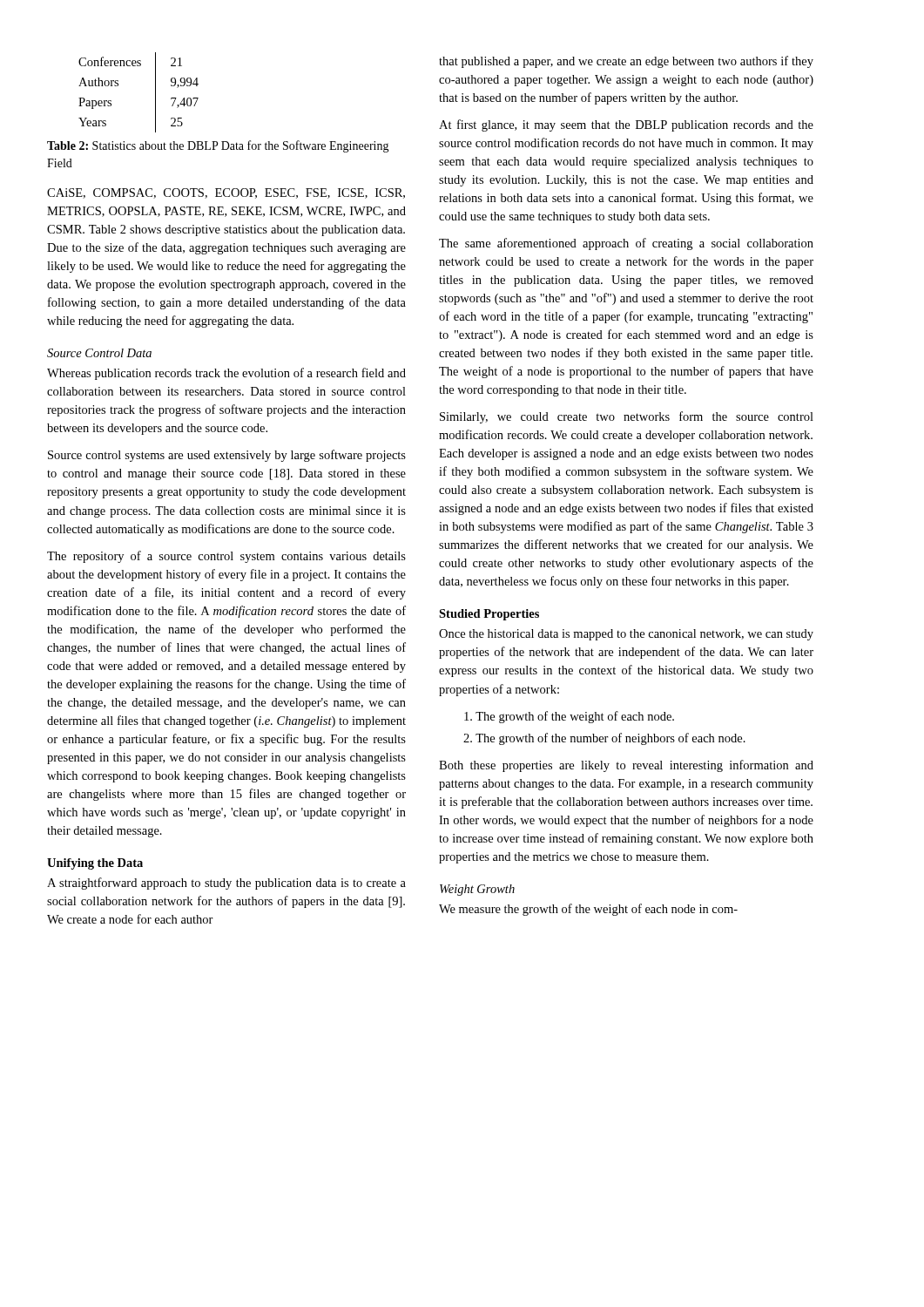Select the text block starting "Source Control Data"
Screen dimensions: 1307x924
click(100, 353)
